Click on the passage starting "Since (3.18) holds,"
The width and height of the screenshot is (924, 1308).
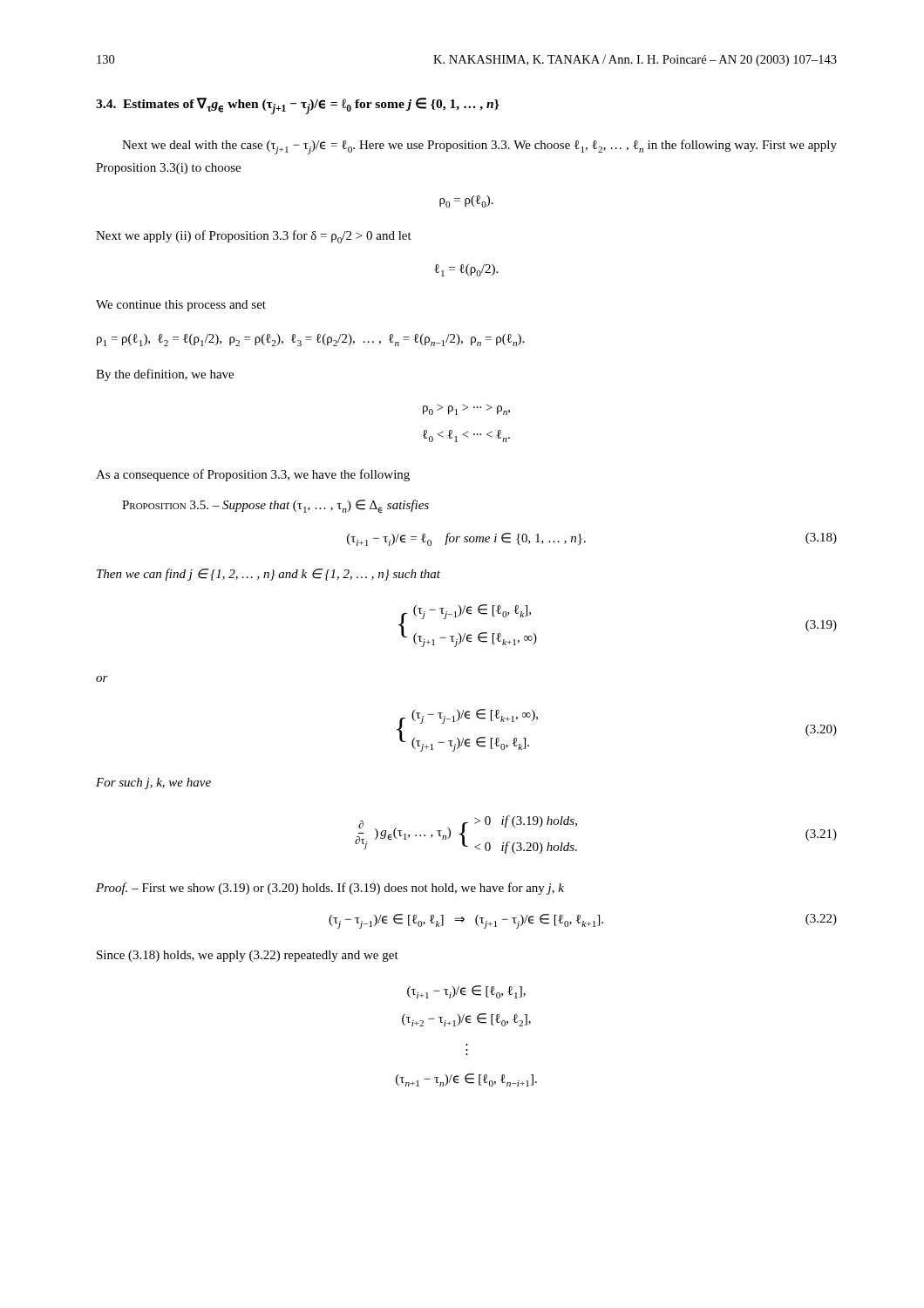pyautogui.click(x=247, y=954)
